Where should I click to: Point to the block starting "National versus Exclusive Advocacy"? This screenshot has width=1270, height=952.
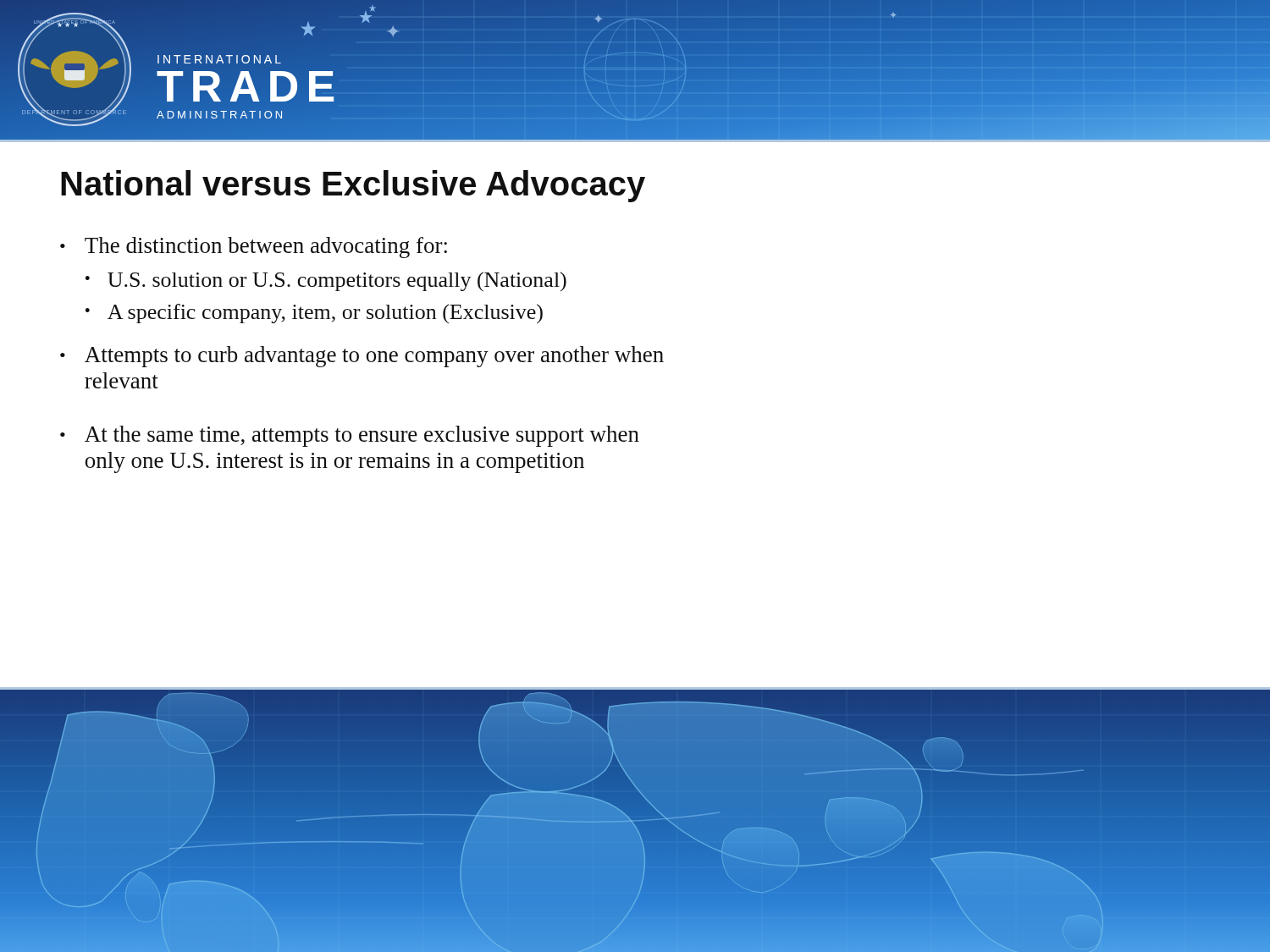[352, 184]
